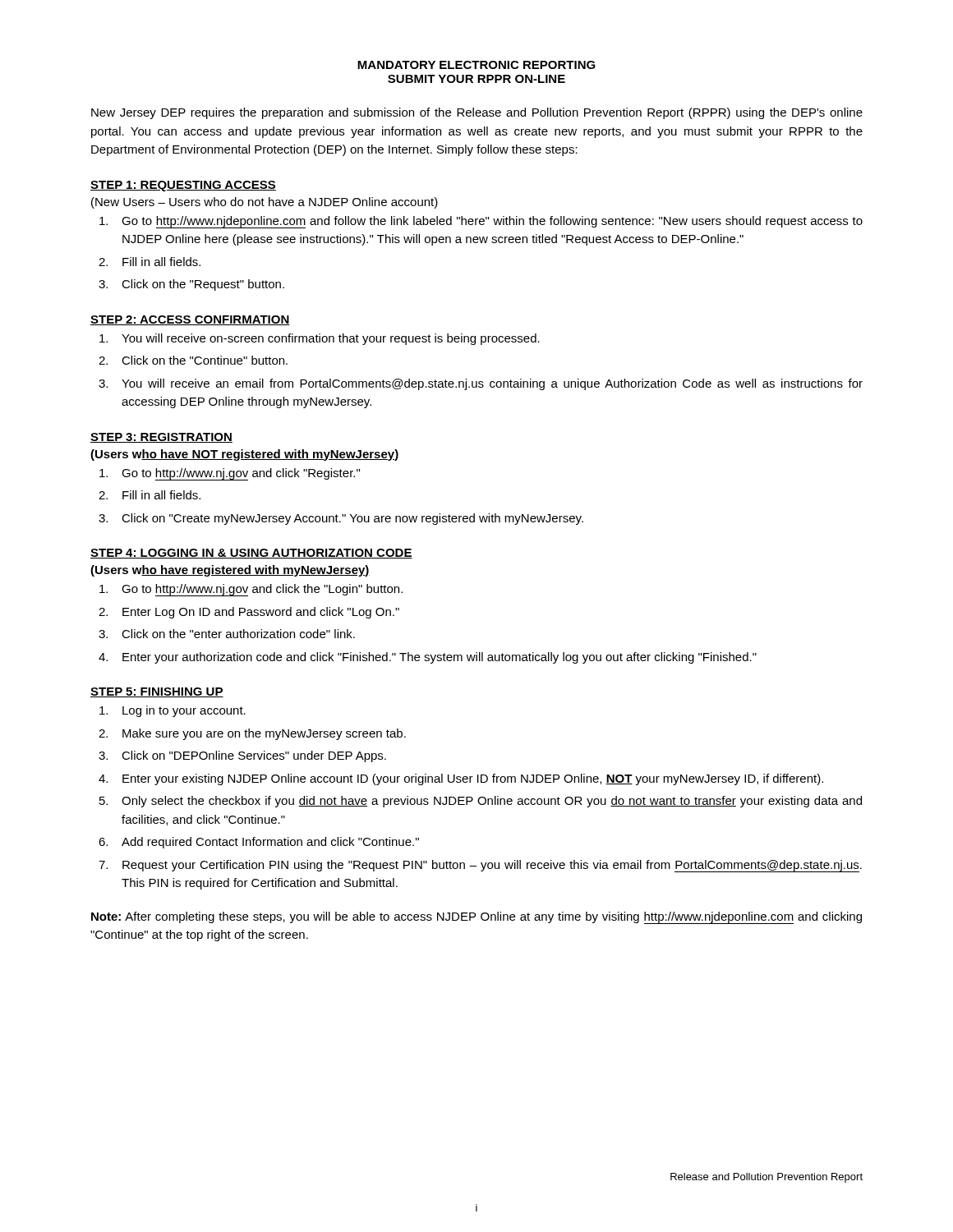Locate the block of text that opens with "(New Users – Users"
This screenshot has height=1232, width=953.
click(x=264, y=201)
